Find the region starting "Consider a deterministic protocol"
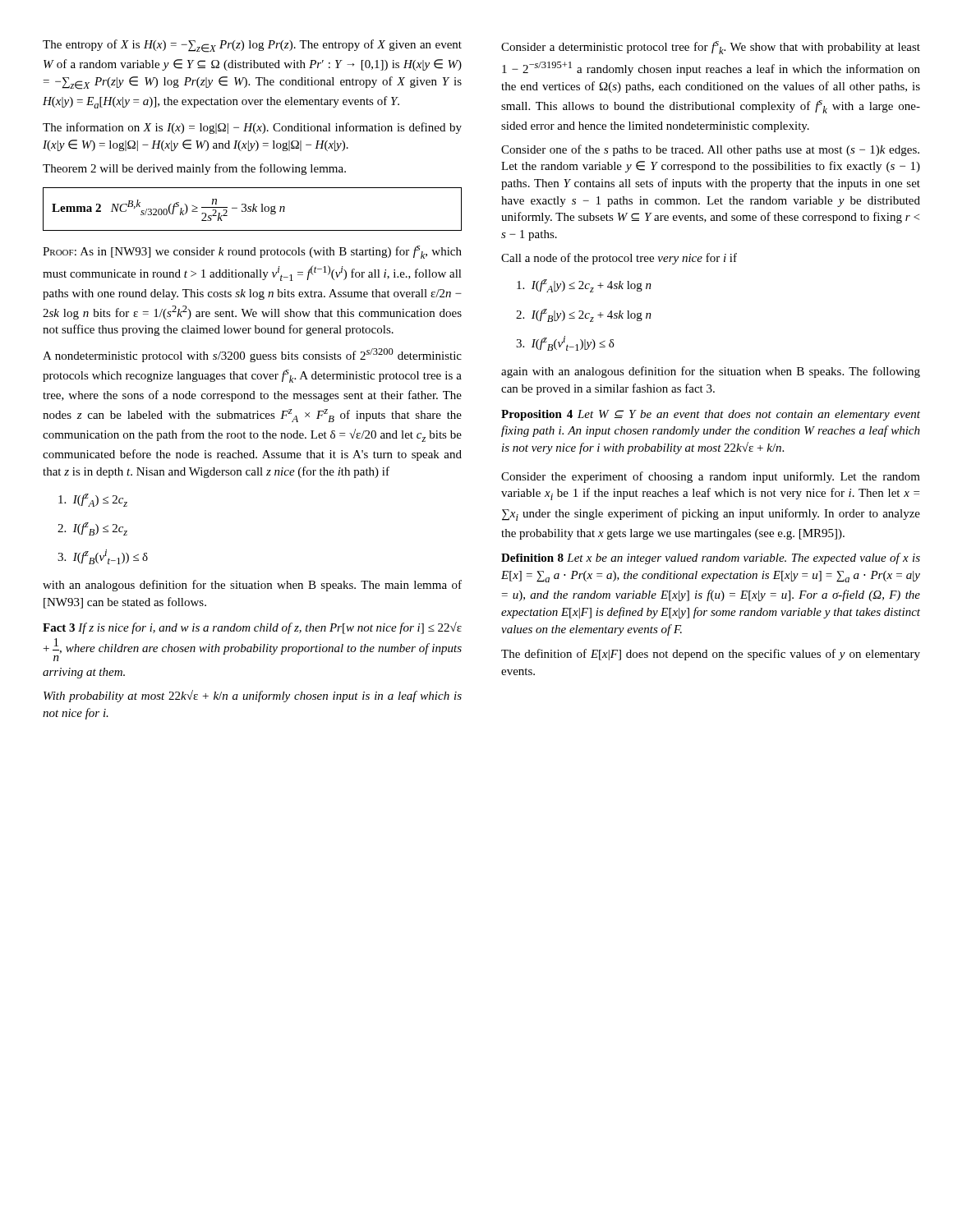 [x=711, y=151]
